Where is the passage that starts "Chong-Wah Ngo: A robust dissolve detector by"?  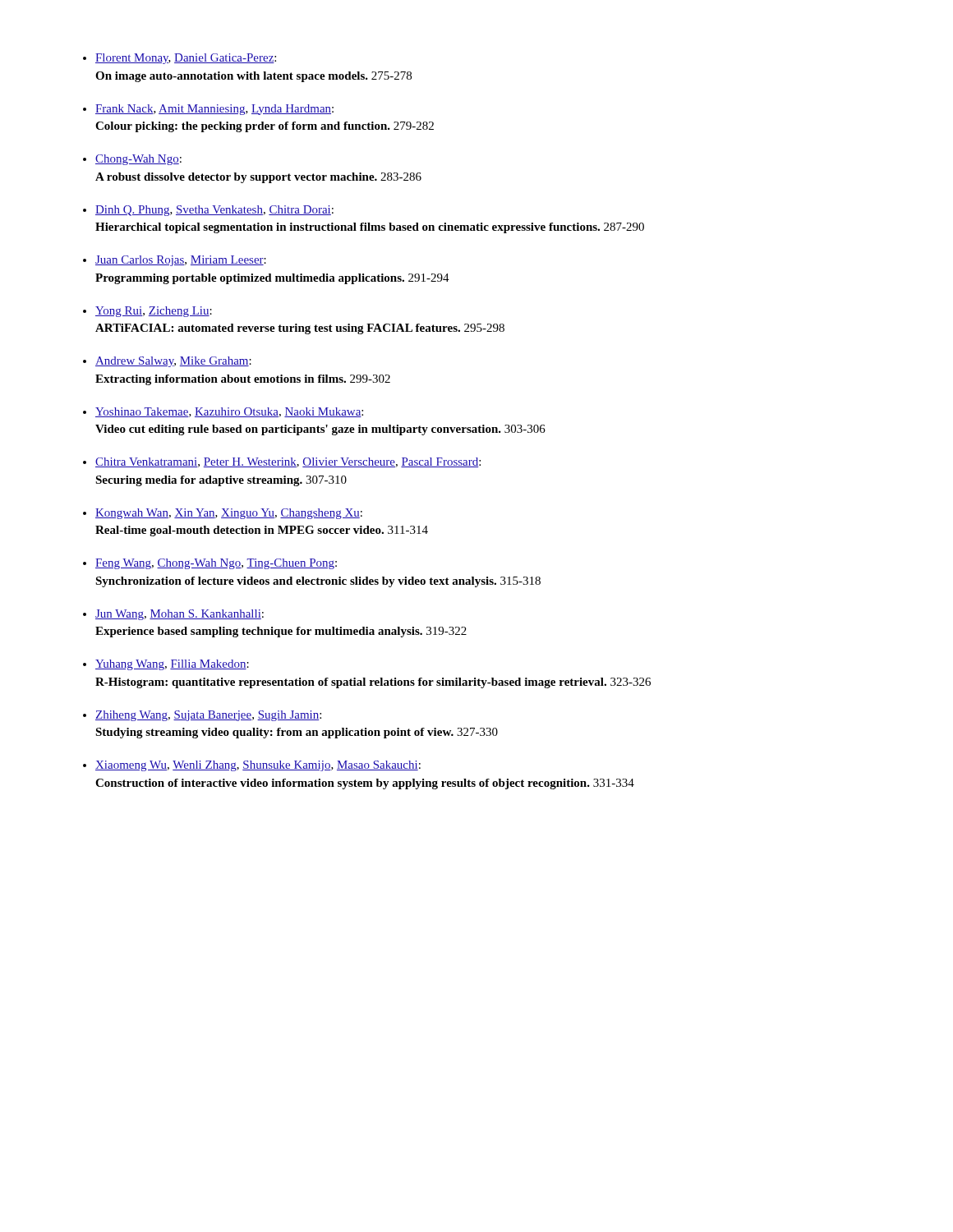(x=138, y=160)
